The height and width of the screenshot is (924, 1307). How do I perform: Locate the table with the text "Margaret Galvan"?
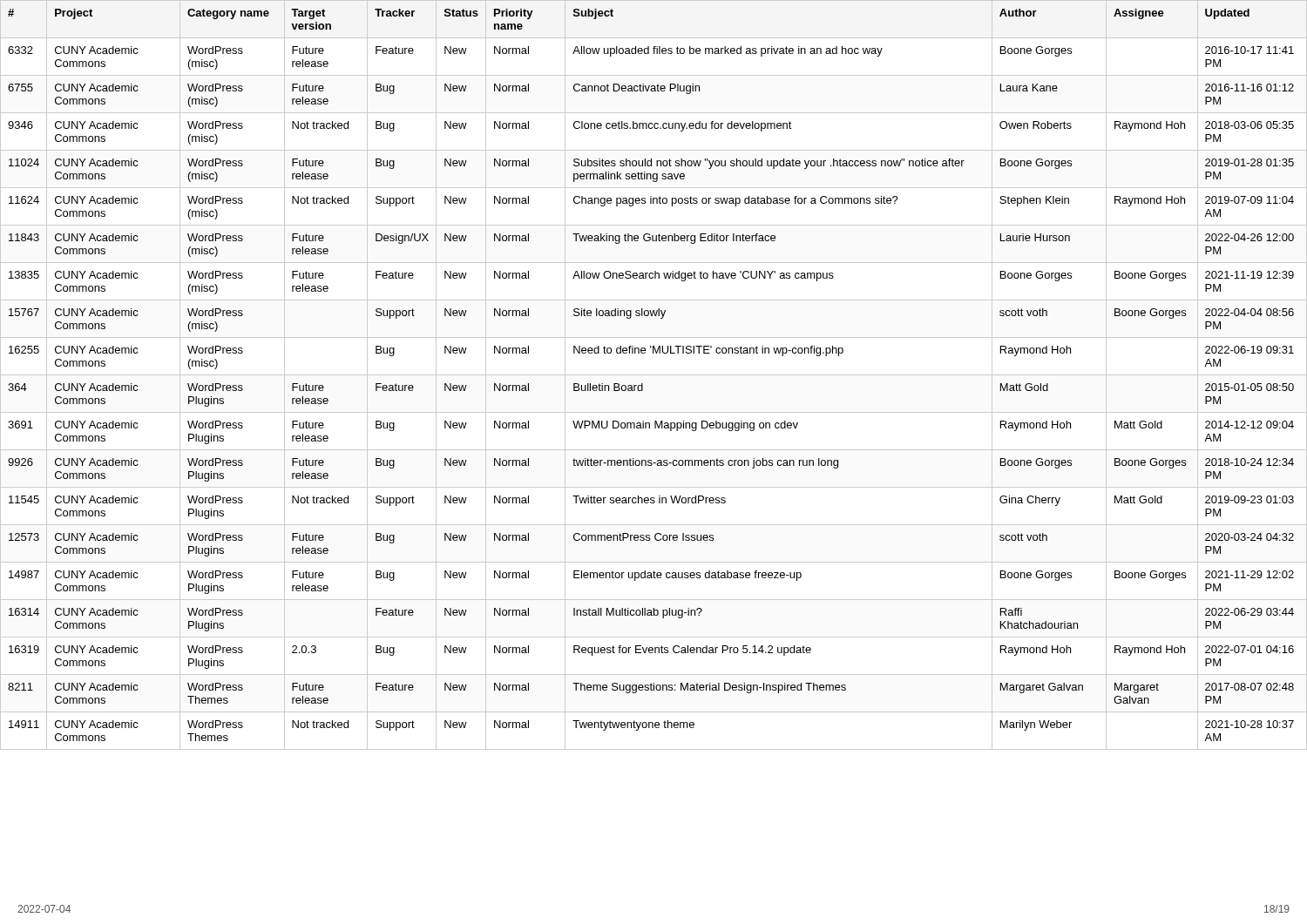654,375
